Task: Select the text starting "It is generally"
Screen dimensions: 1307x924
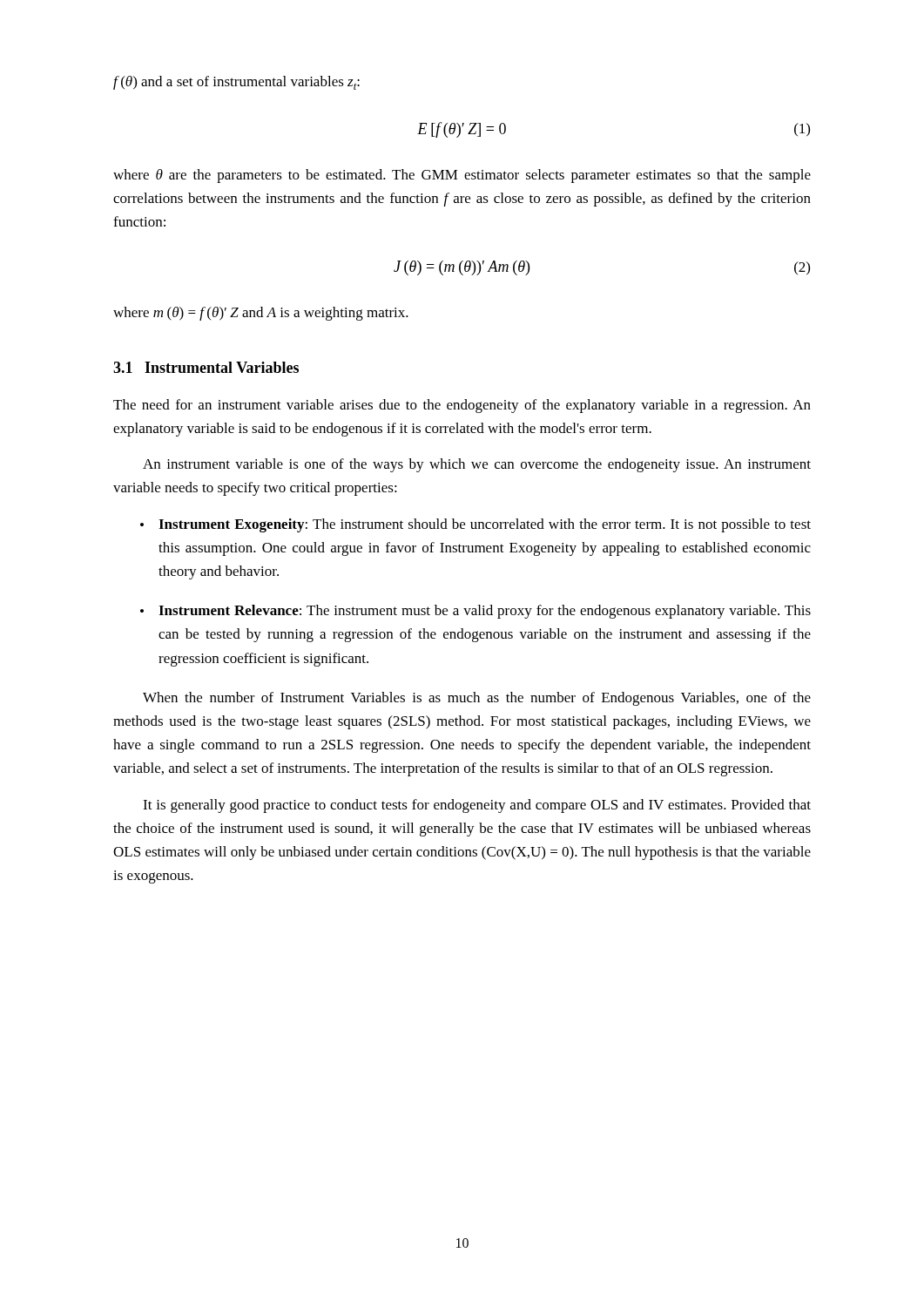Action: (x=462, y=840)
